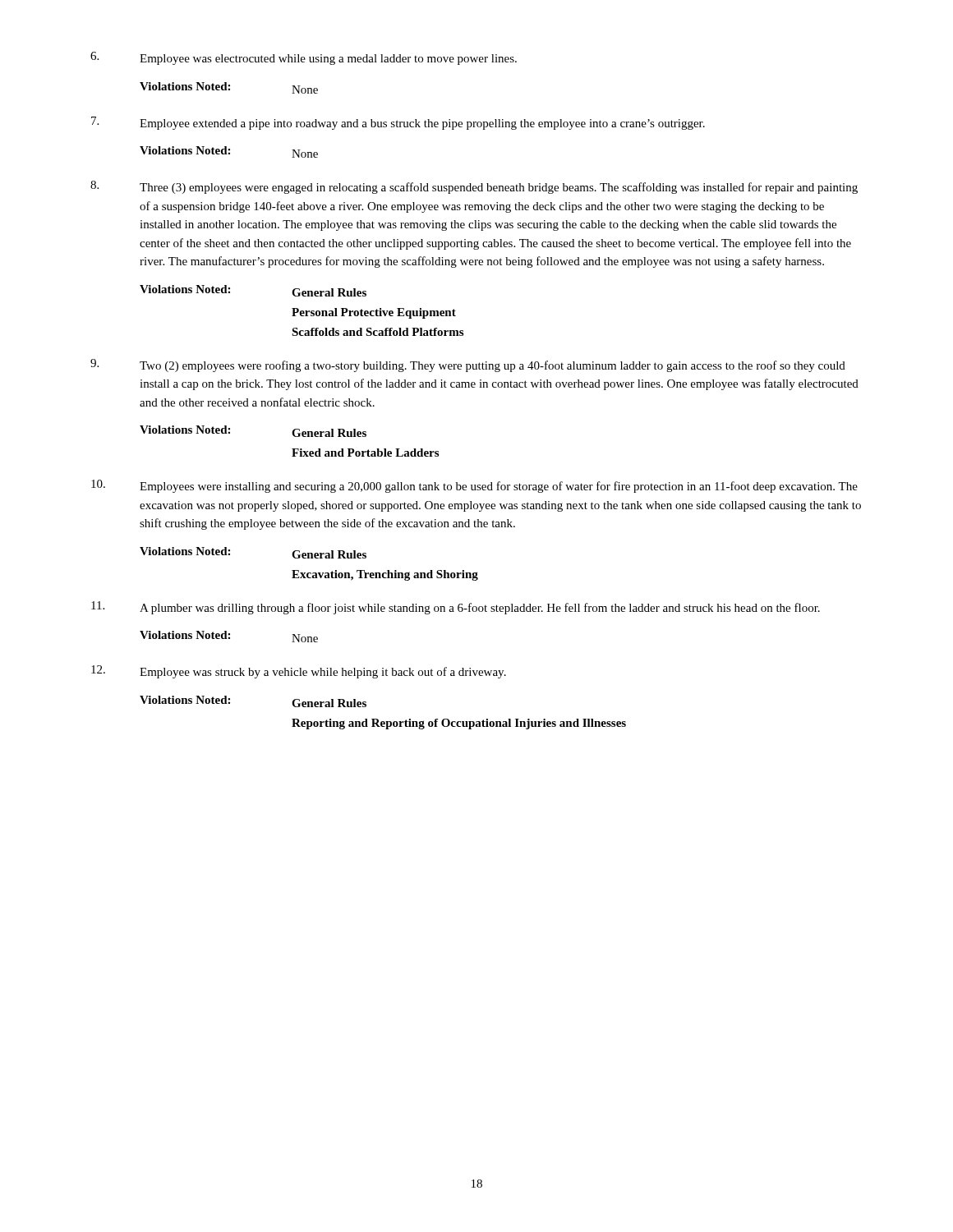Click on the text block that says "Violations Noted: General RulesPersonal Protective EquipmentScaffolds and"

302,312
